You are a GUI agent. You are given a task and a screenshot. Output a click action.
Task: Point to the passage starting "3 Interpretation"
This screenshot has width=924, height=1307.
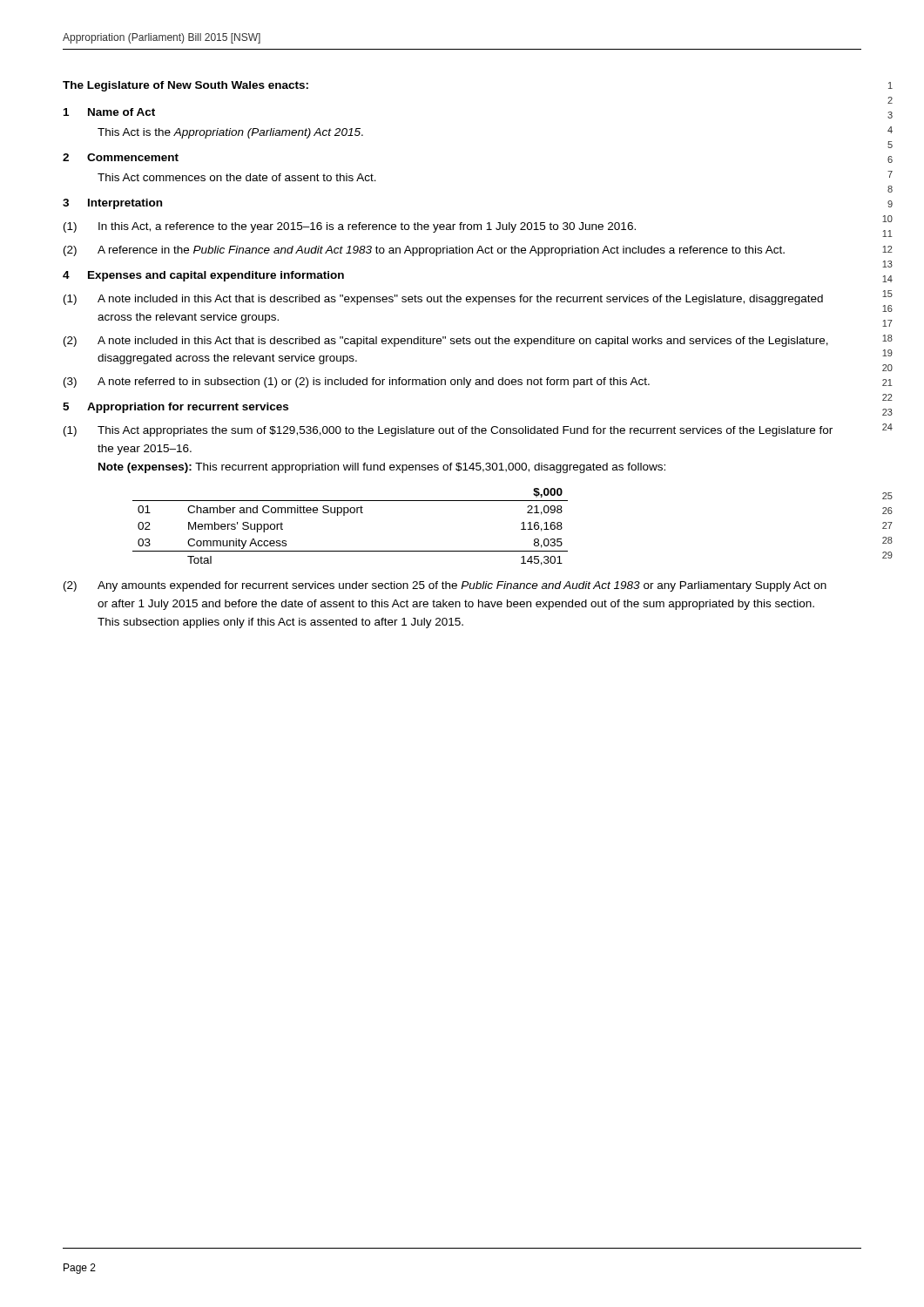click(112, 204)
